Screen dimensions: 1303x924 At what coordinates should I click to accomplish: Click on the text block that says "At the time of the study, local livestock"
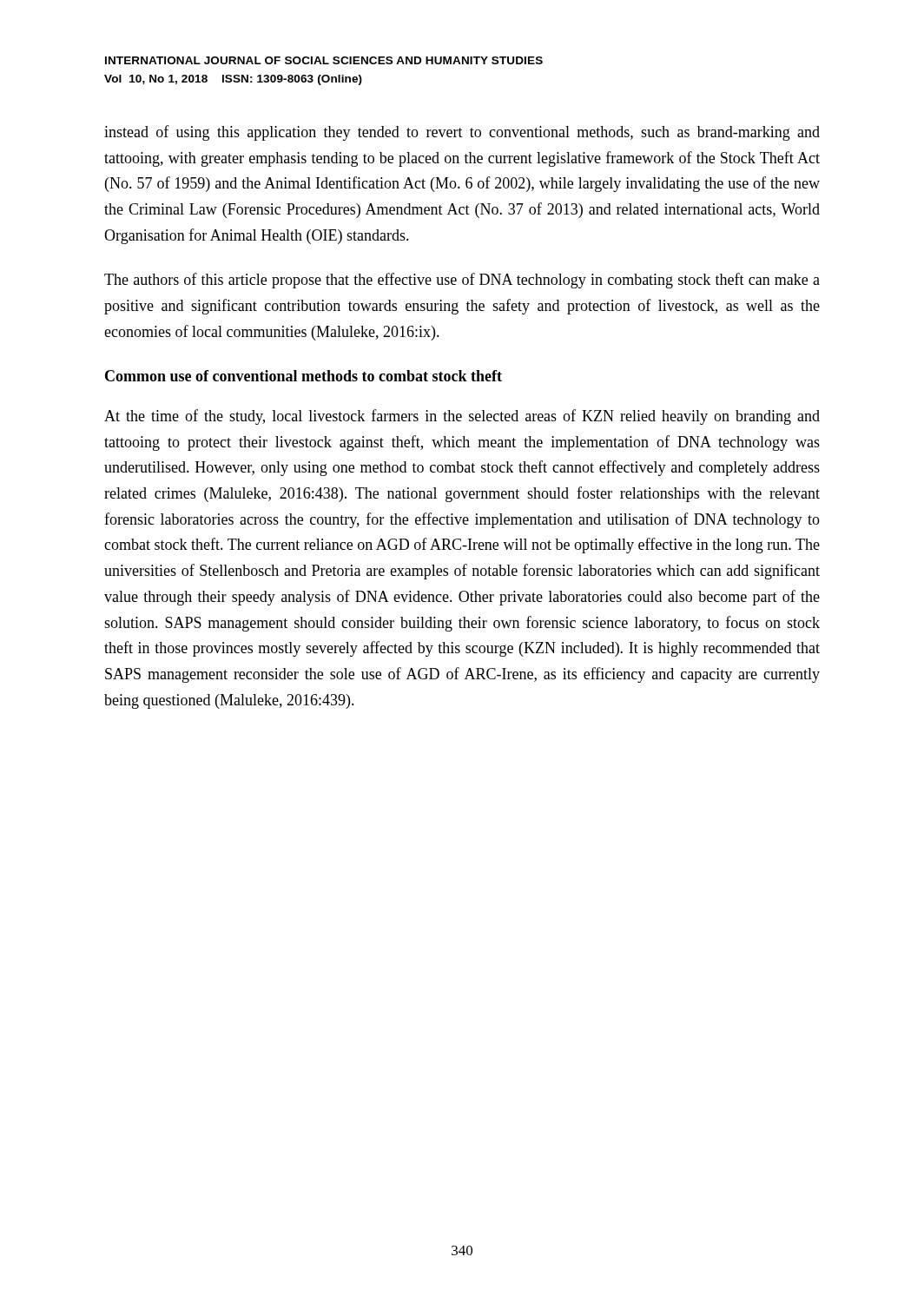(462, 558)
